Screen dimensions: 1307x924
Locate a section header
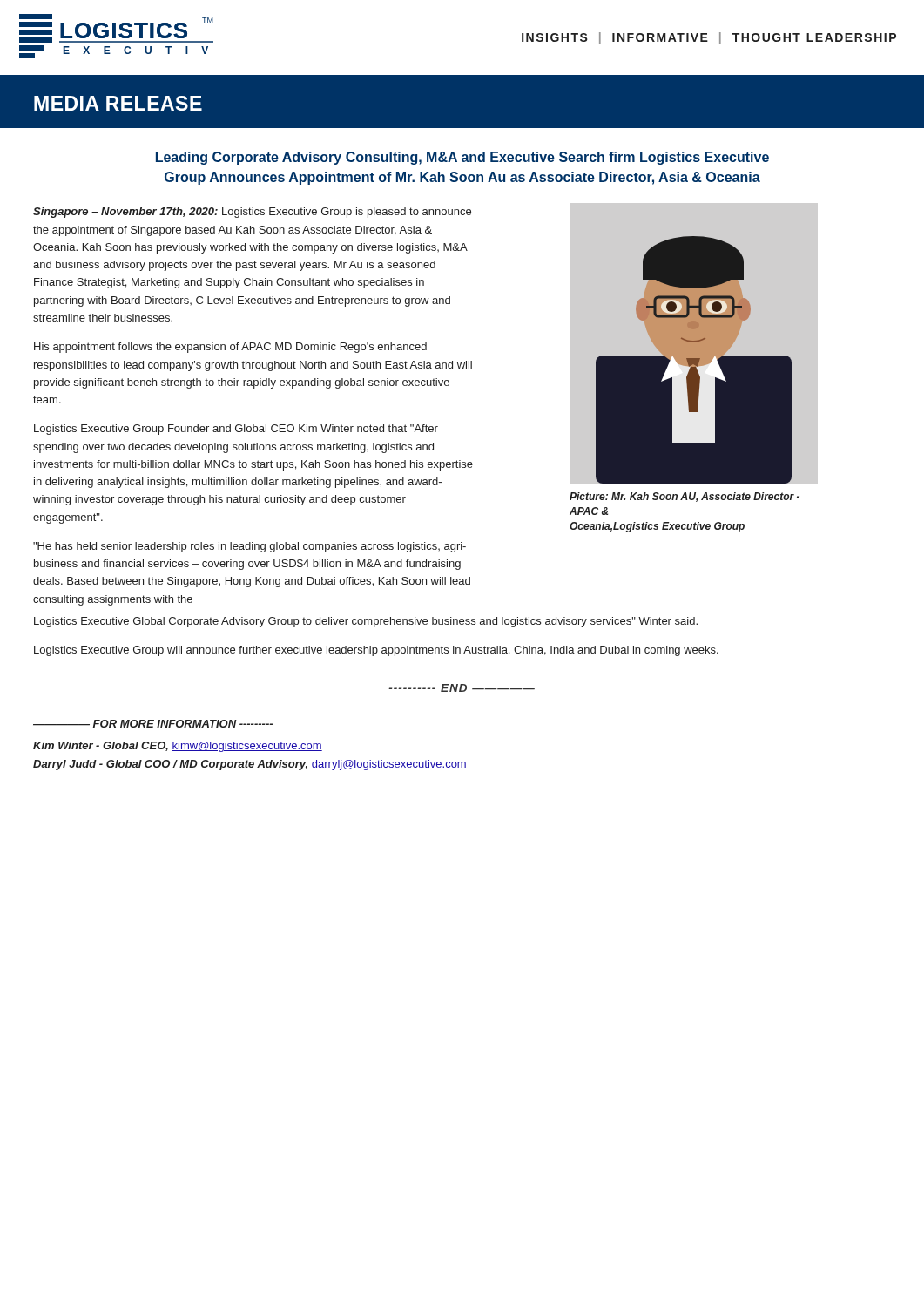[118, 104]
